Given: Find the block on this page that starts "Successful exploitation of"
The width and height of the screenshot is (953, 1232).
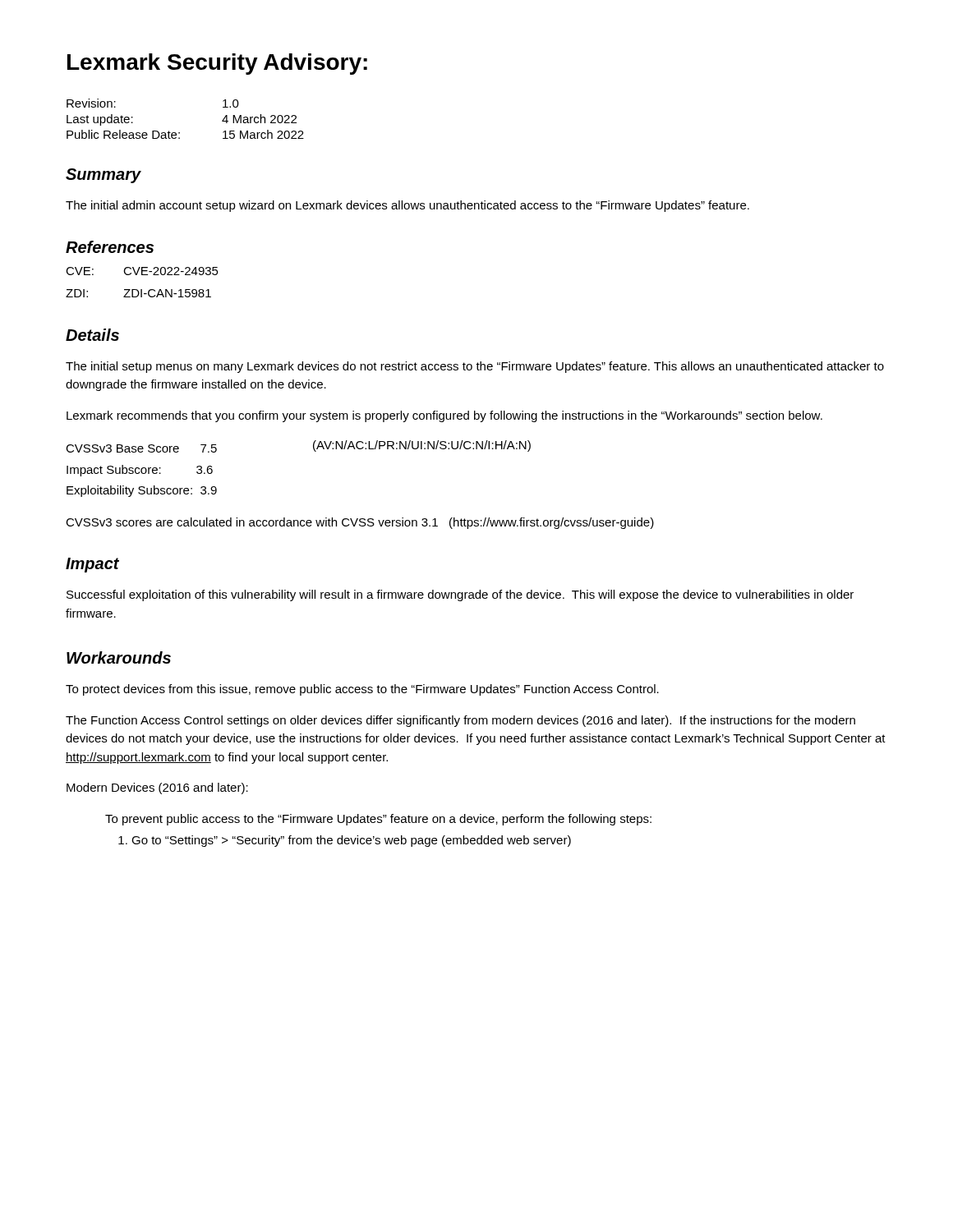Looking at the screenshot, I should [x=476, y=604].
